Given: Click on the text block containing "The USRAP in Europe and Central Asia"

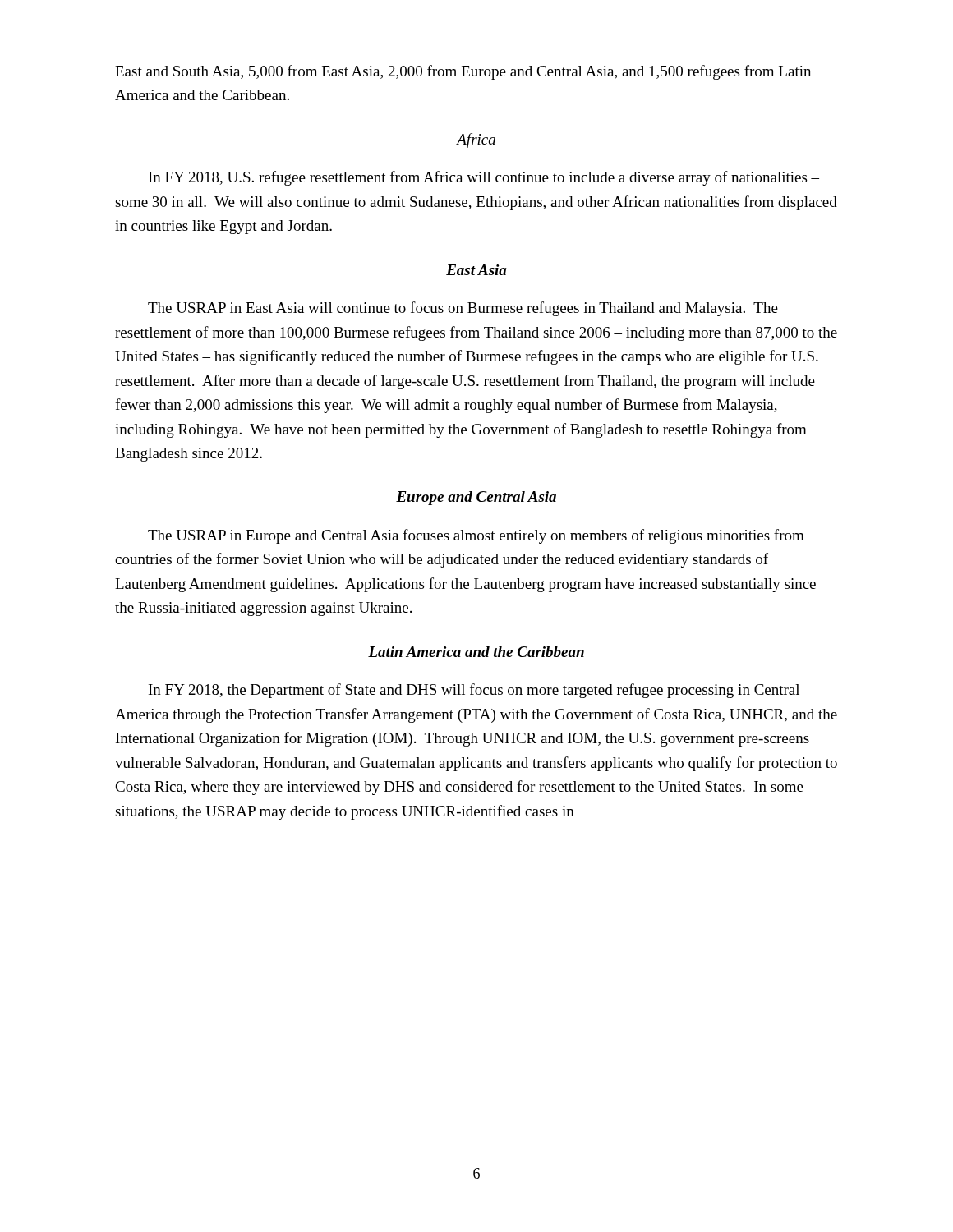Looking at the screenshot, I should click(466, 571).
